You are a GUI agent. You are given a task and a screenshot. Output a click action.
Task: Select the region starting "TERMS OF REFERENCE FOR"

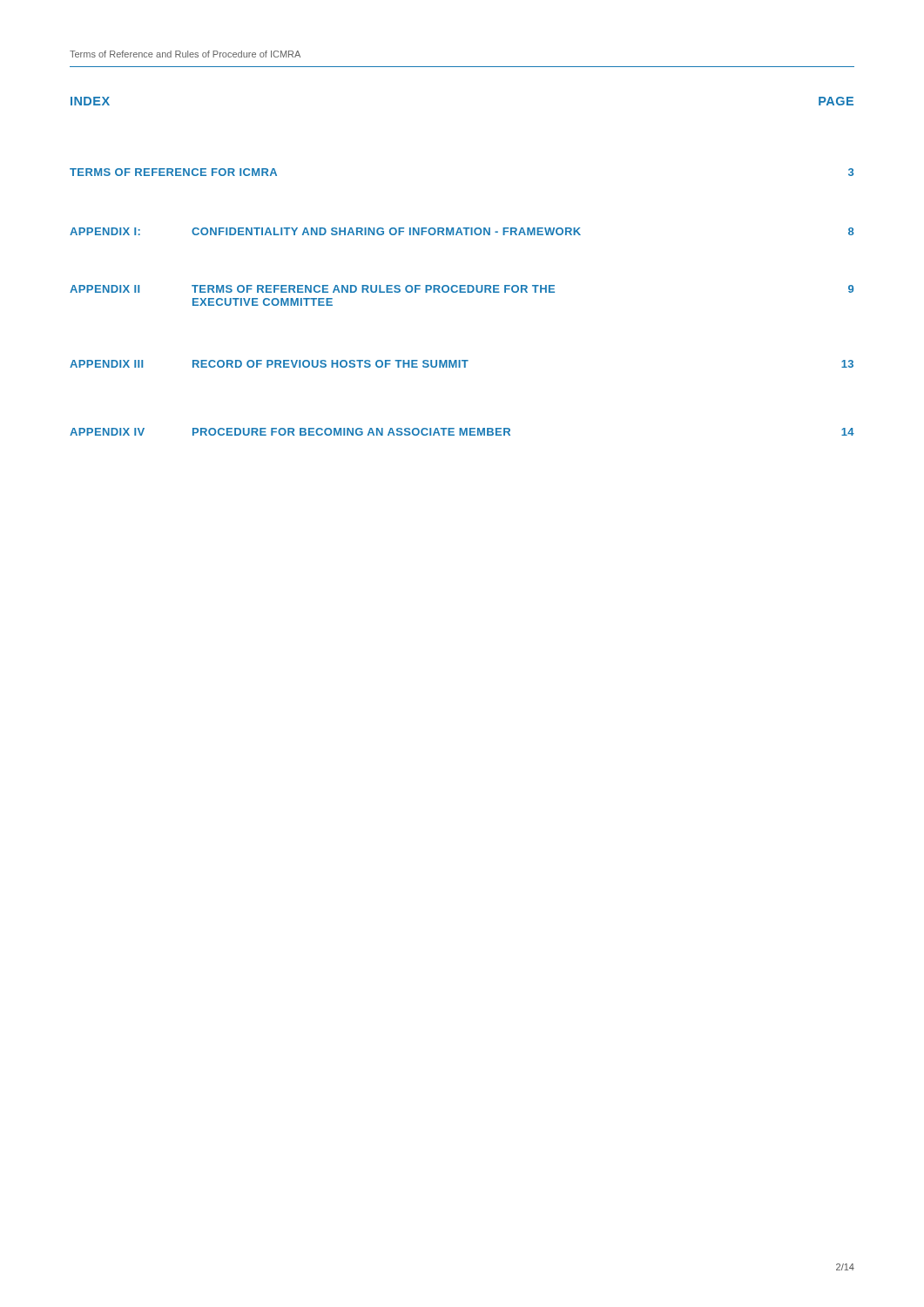click(x=170, y=172)
